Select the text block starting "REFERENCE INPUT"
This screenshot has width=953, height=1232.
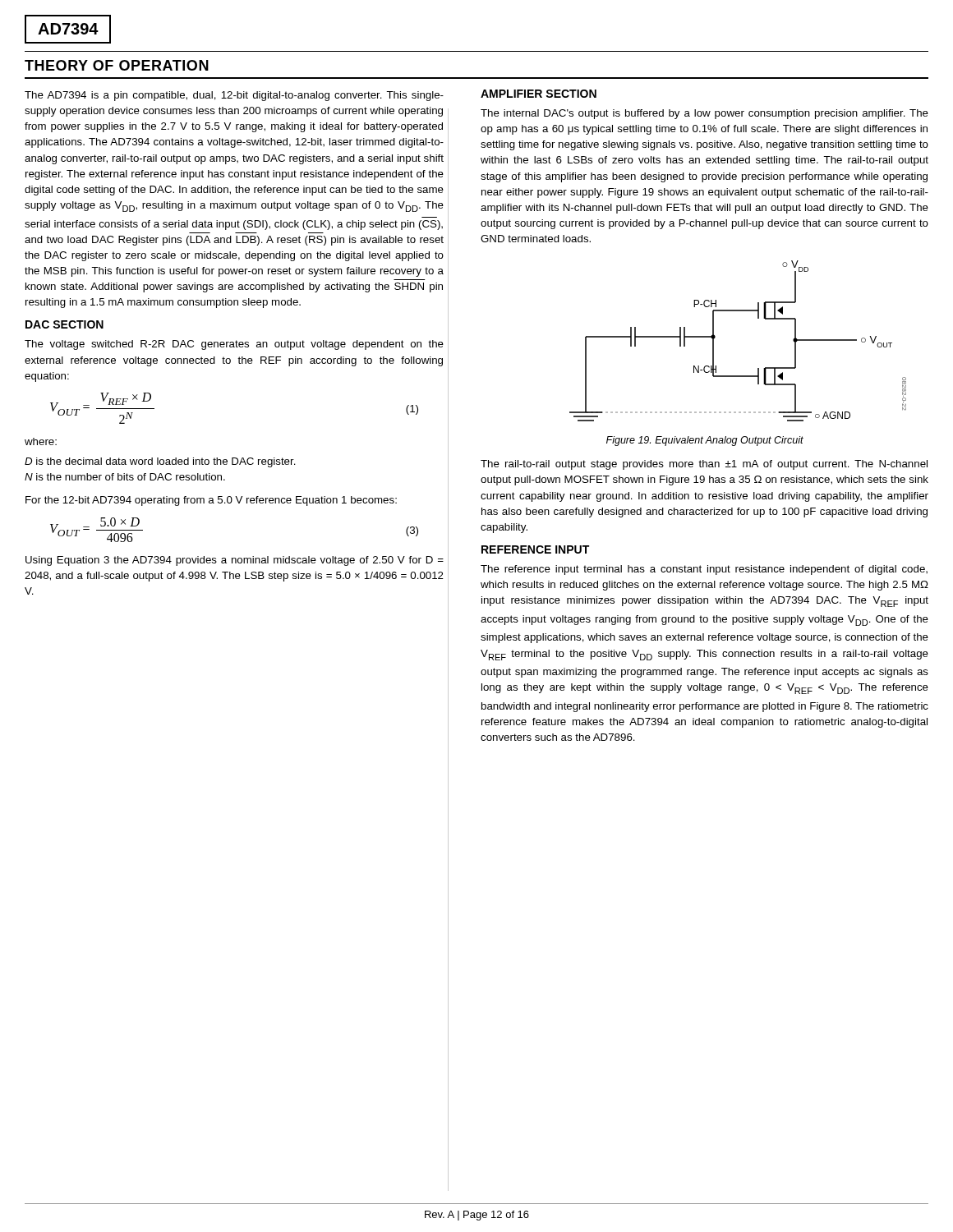[x=535, y=549]
